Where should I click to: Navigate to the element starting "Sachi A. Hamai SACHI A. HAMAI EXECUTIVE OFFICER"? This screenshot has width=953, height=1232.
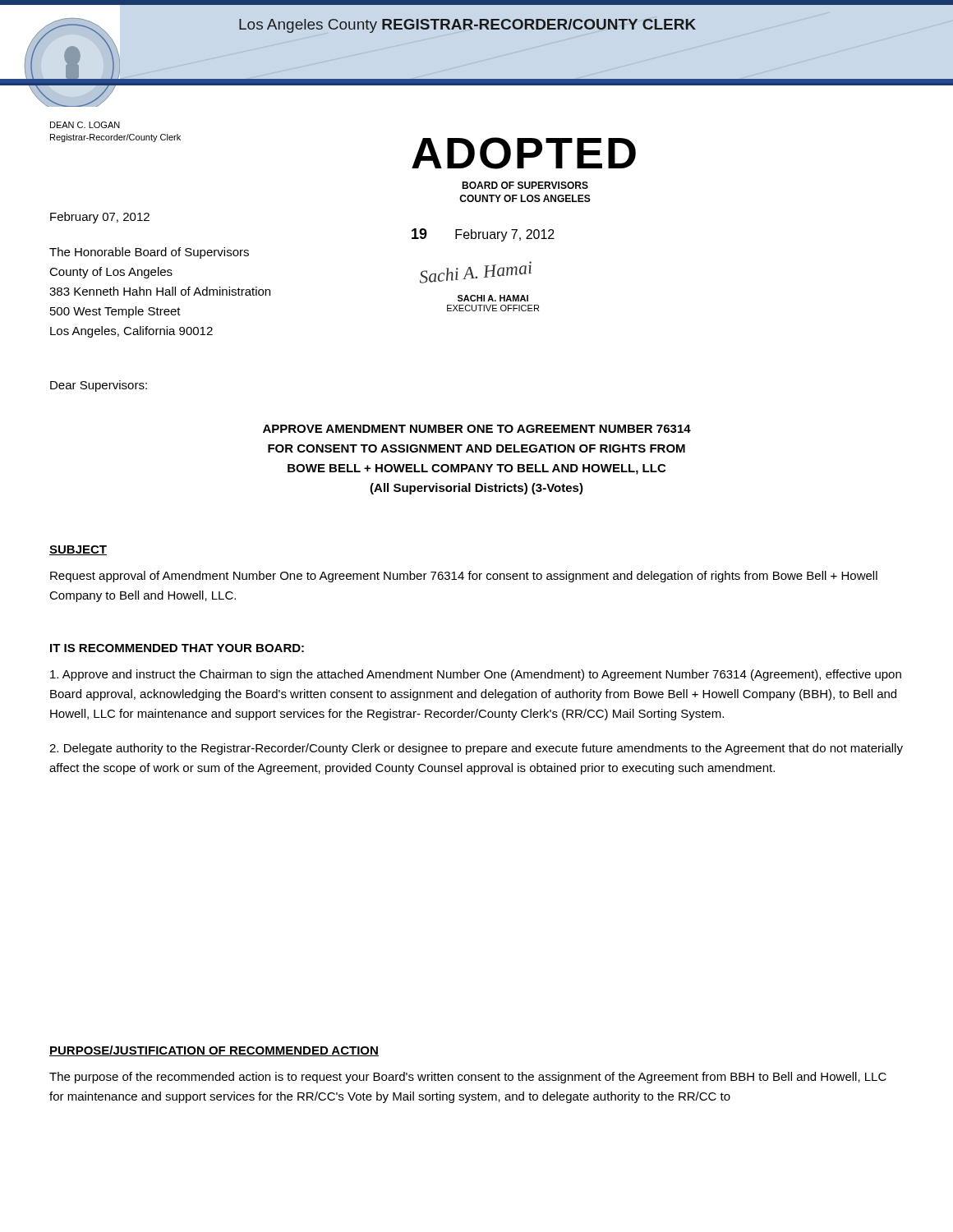[493, 282]
